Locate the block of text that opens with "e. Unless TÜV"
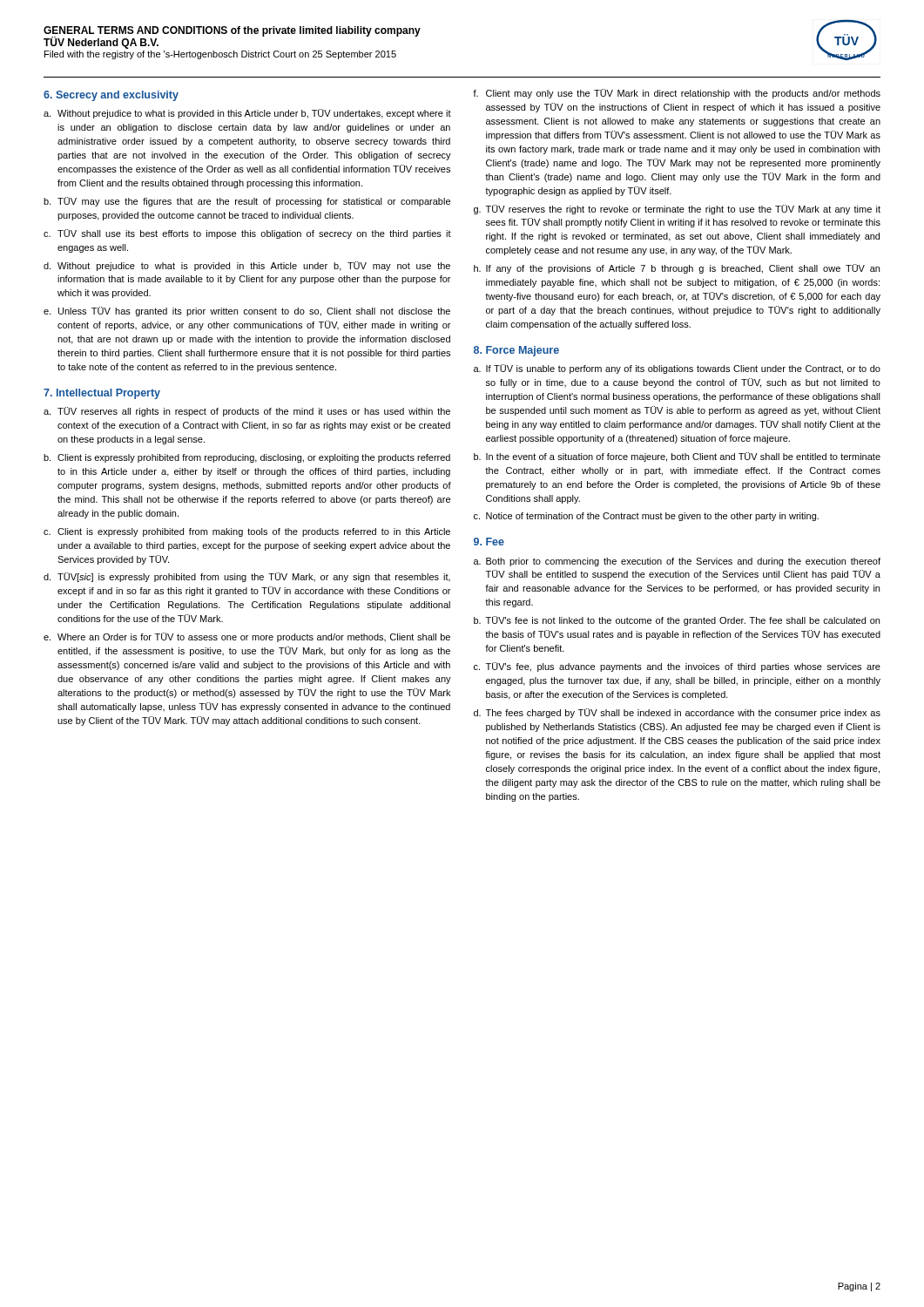Image resolution: width=924 pixels, height=1307 pixels. click(x=247, y=340)
